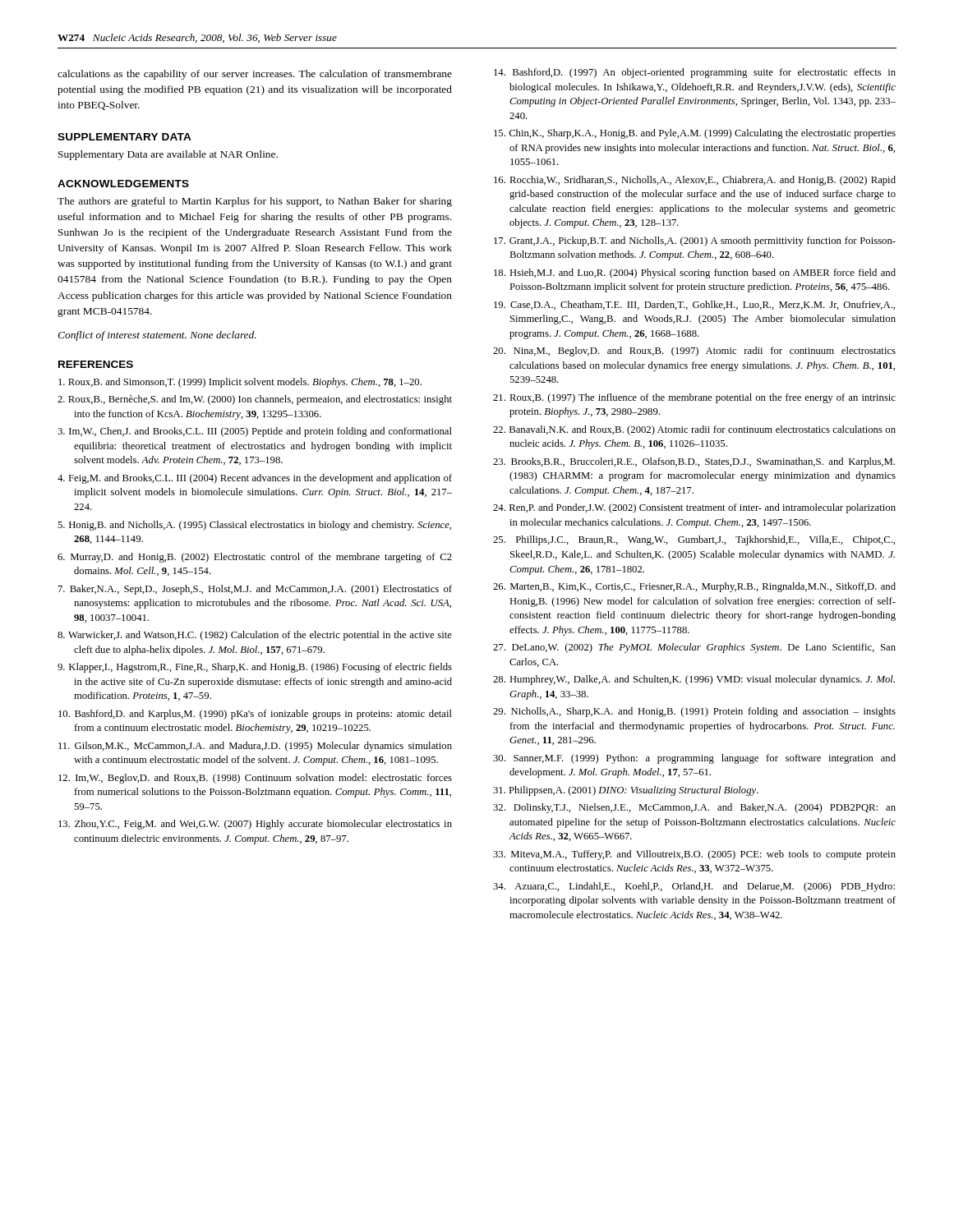The width and height of the screenshot is (954, 1232).
Task: Click on the text block that says "The authors are grateful"
Action: pyautogui.click(x=255, y=256)
